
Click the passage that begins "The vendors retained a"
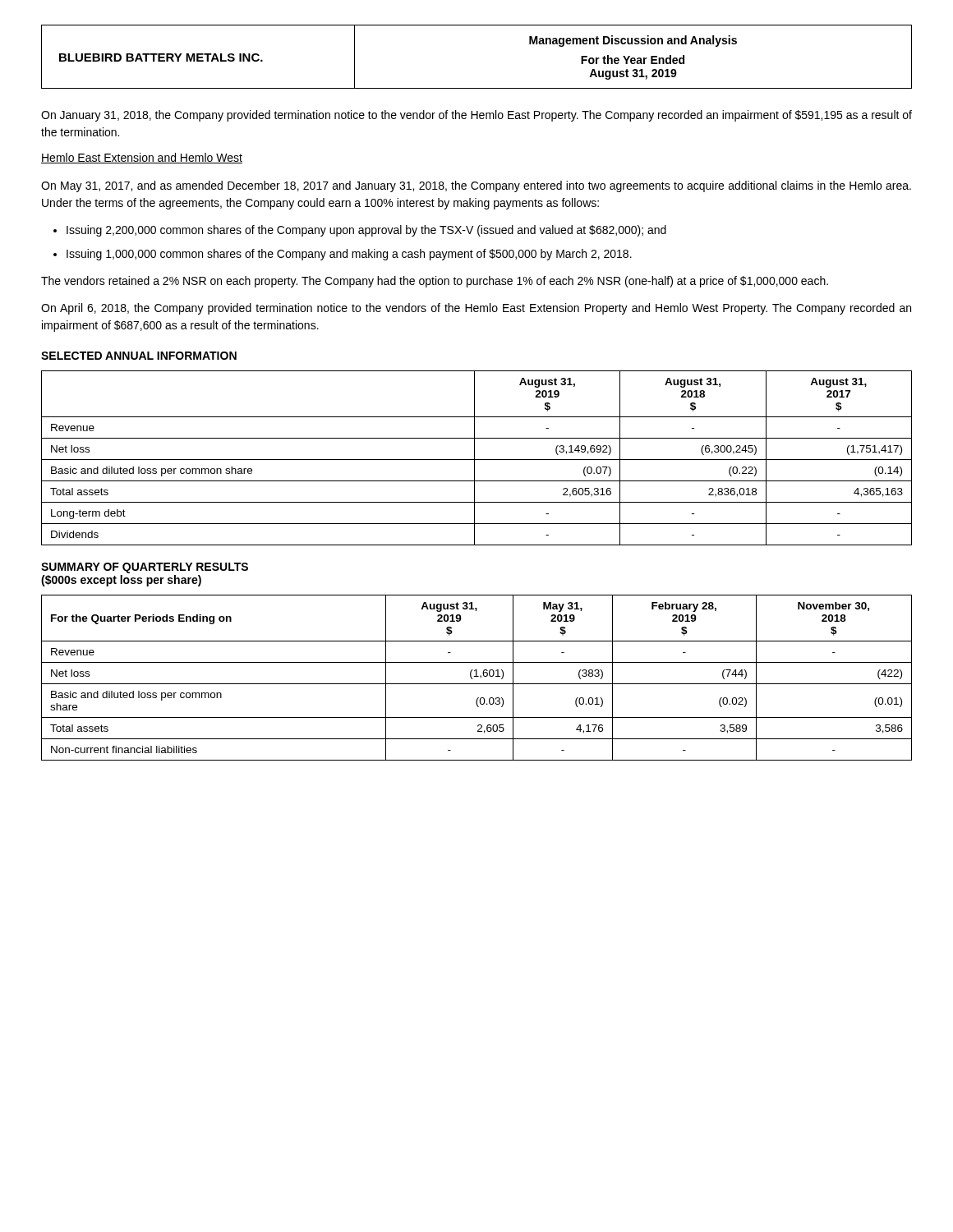point(476,281)
